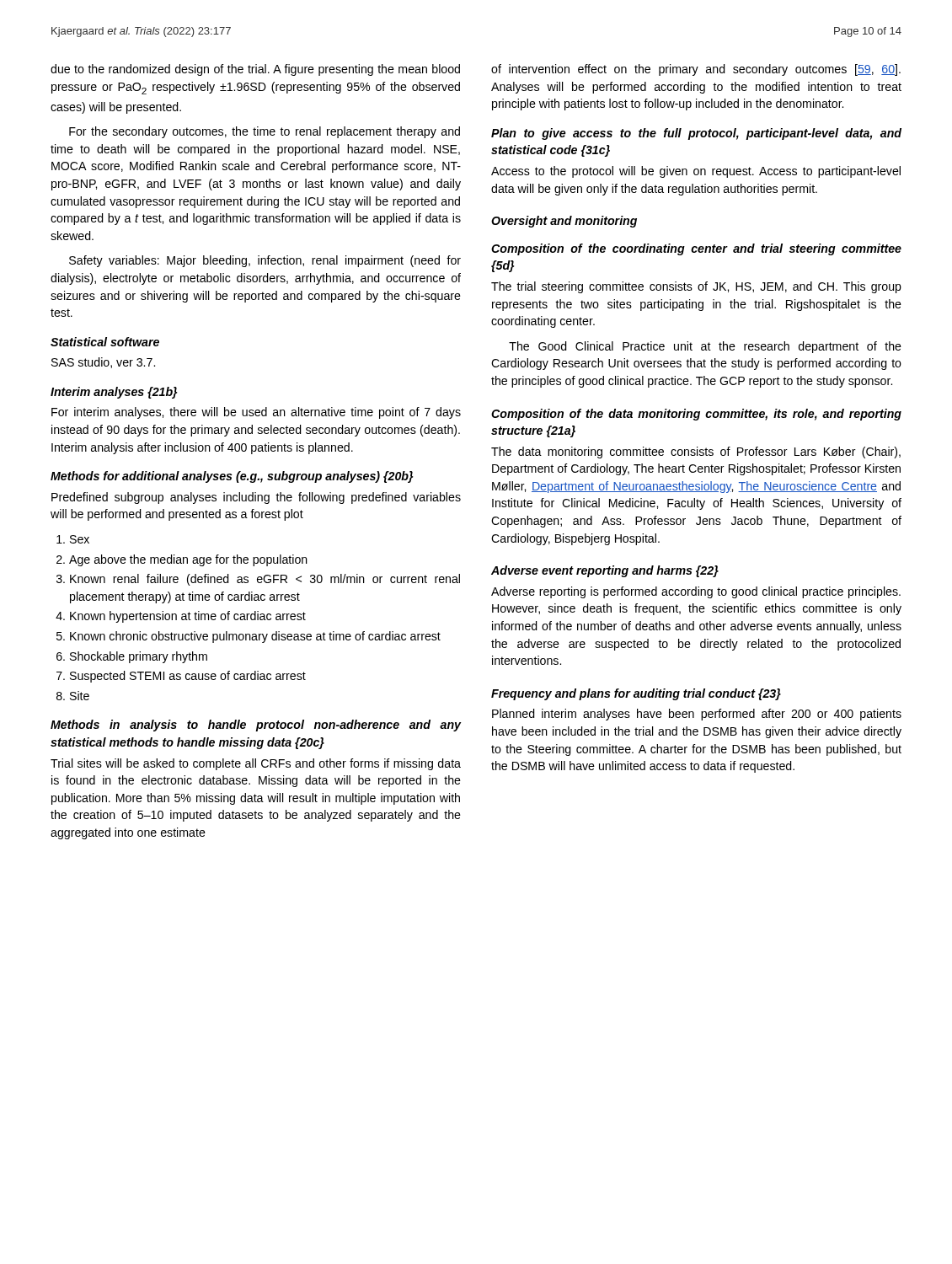Click where it says "Shockable primary rhythm"
The image size is (952, 1264).
[x=139, y=657]
